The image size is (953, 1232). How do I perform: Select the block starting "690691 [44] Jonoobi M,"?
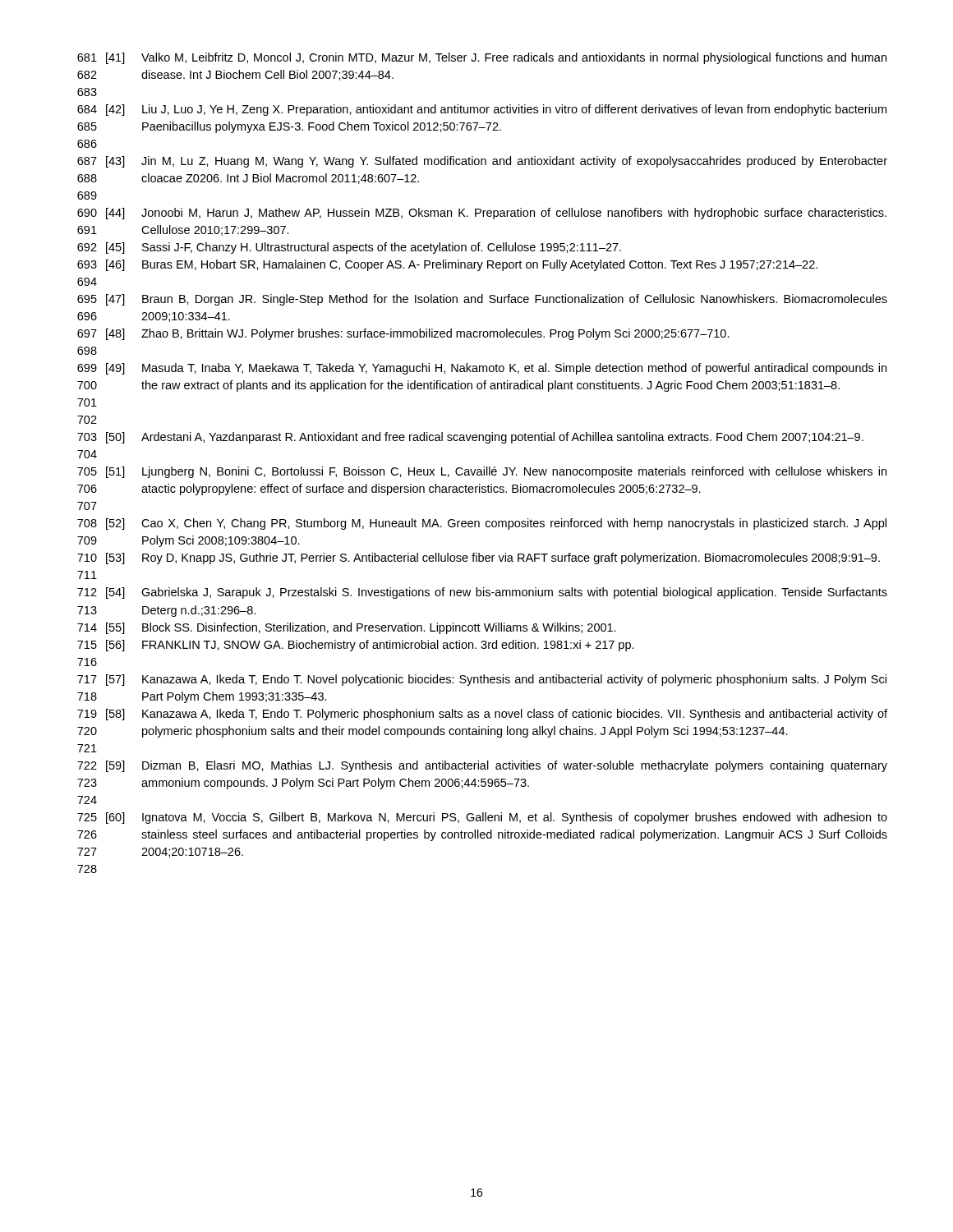476,222
